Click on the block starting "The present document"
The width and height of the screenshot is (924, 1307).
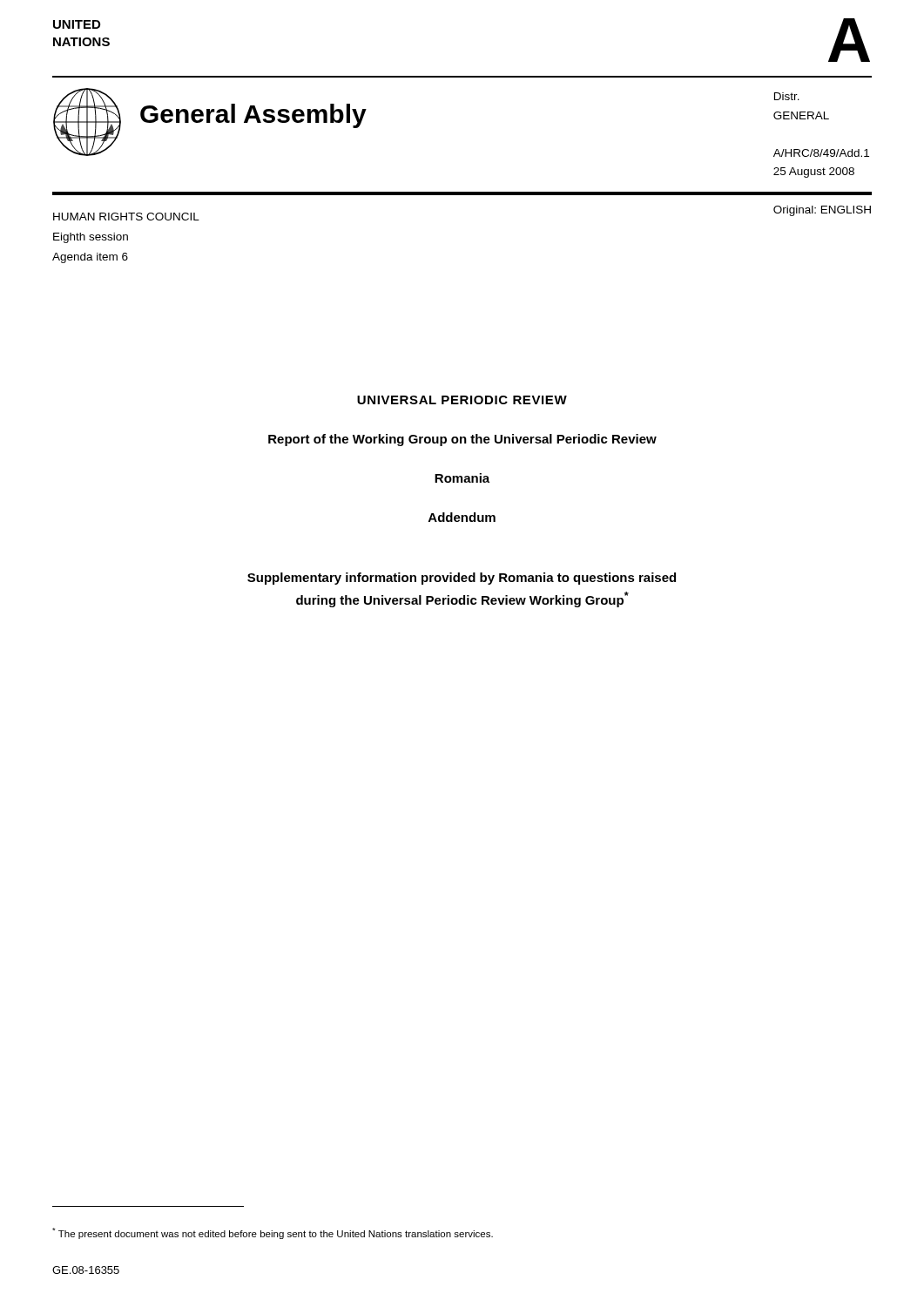click(x=273, y=1232)
